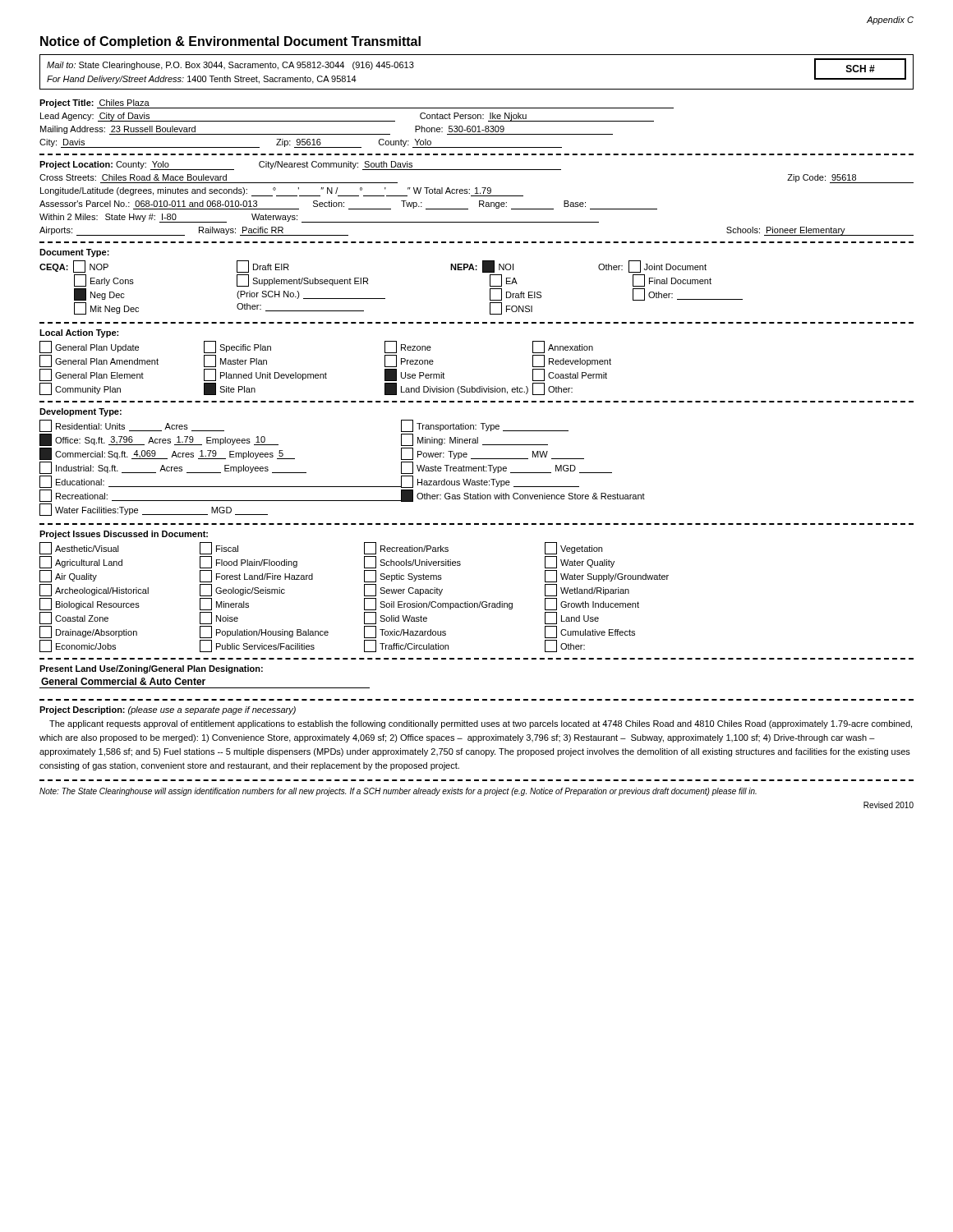Find the passage starting "Lead Agency: City of Davis Contact Person:"
The height and width of the screenshot is (1232, 953).
pos(347,116)
